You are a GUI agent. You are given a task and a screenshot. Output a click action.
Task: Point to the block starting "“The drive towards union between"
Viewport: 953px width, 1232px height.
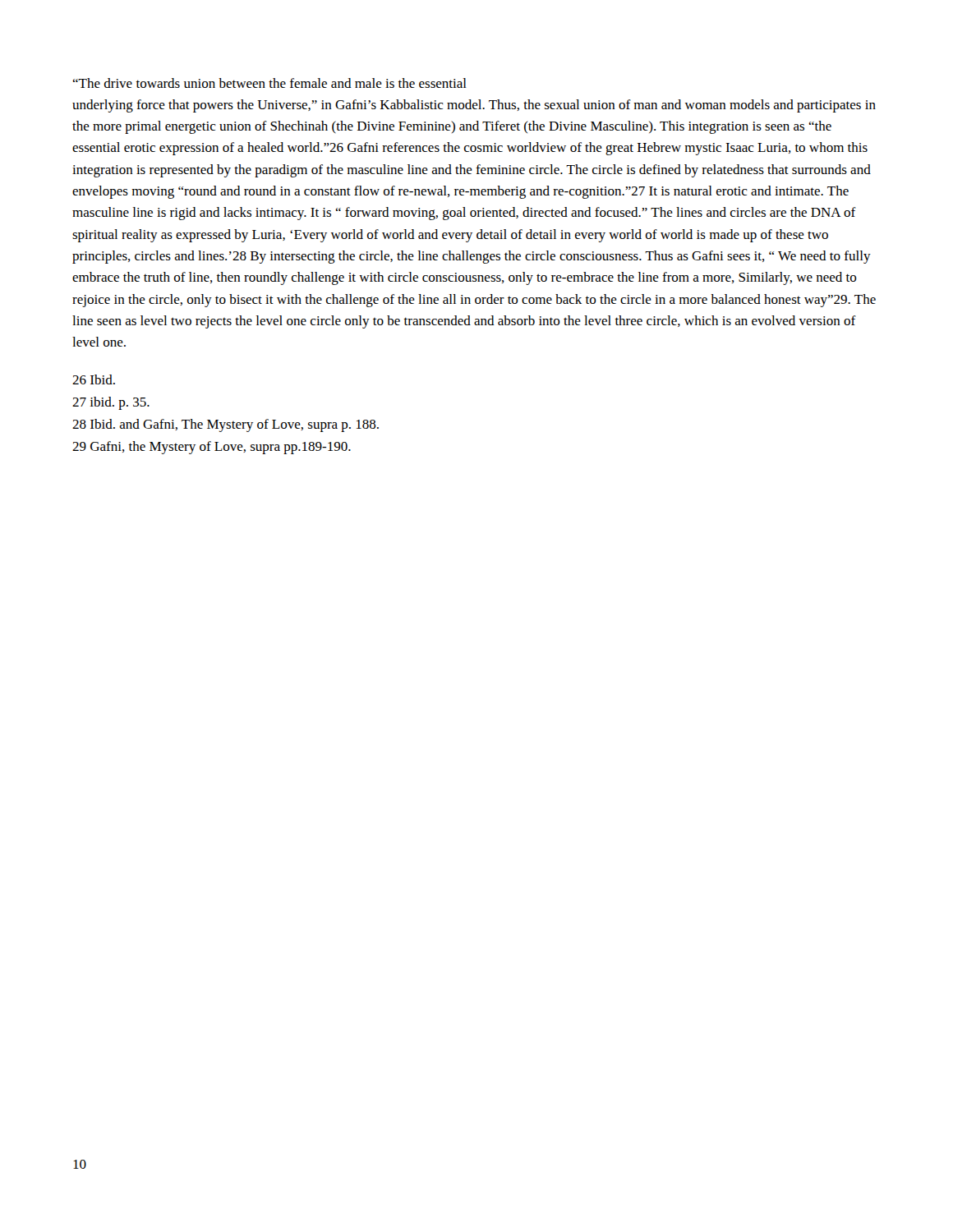[476, 213]
